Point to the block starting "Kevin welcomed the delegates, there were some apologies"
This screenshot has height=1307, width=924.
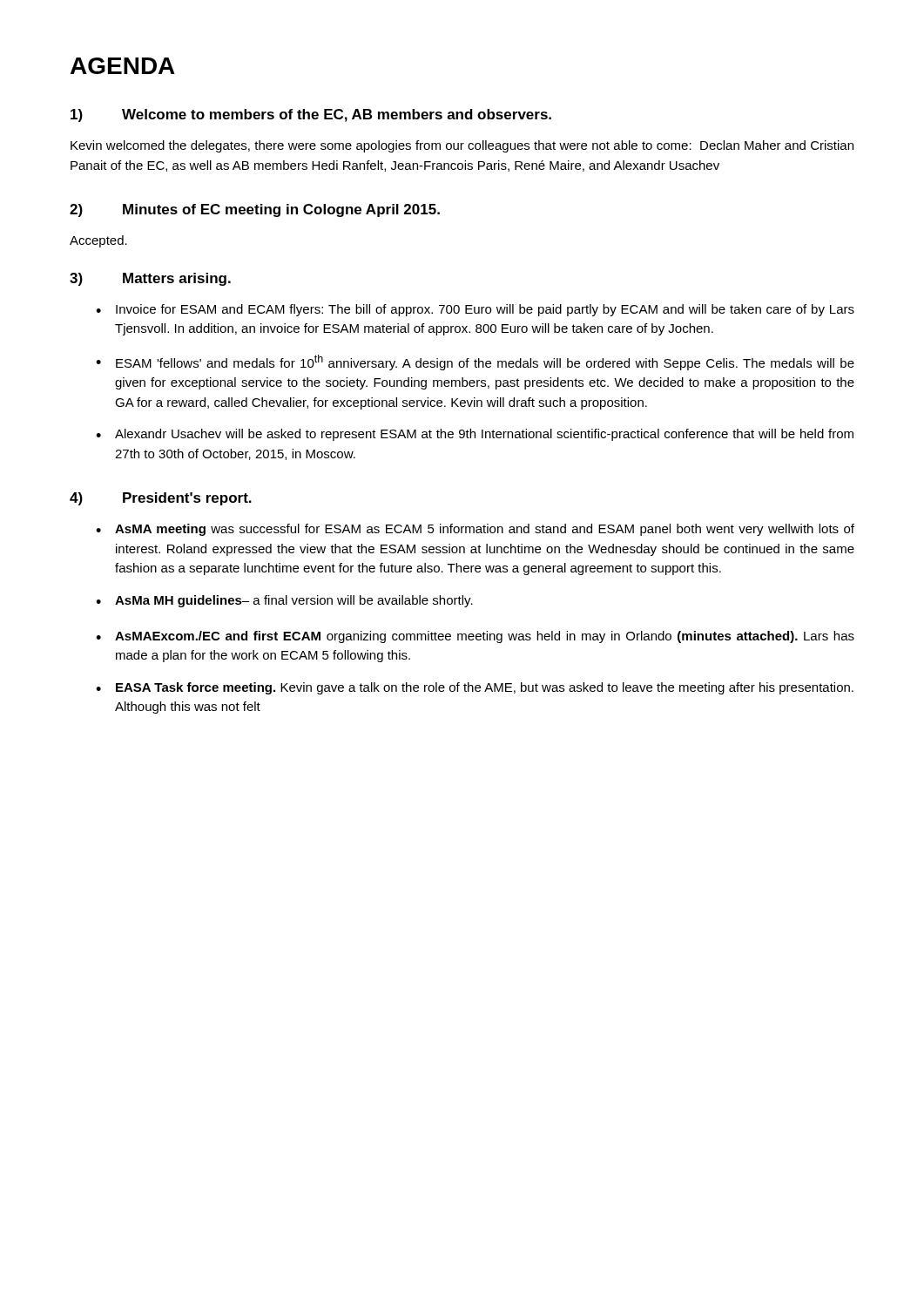click(462, 155)
